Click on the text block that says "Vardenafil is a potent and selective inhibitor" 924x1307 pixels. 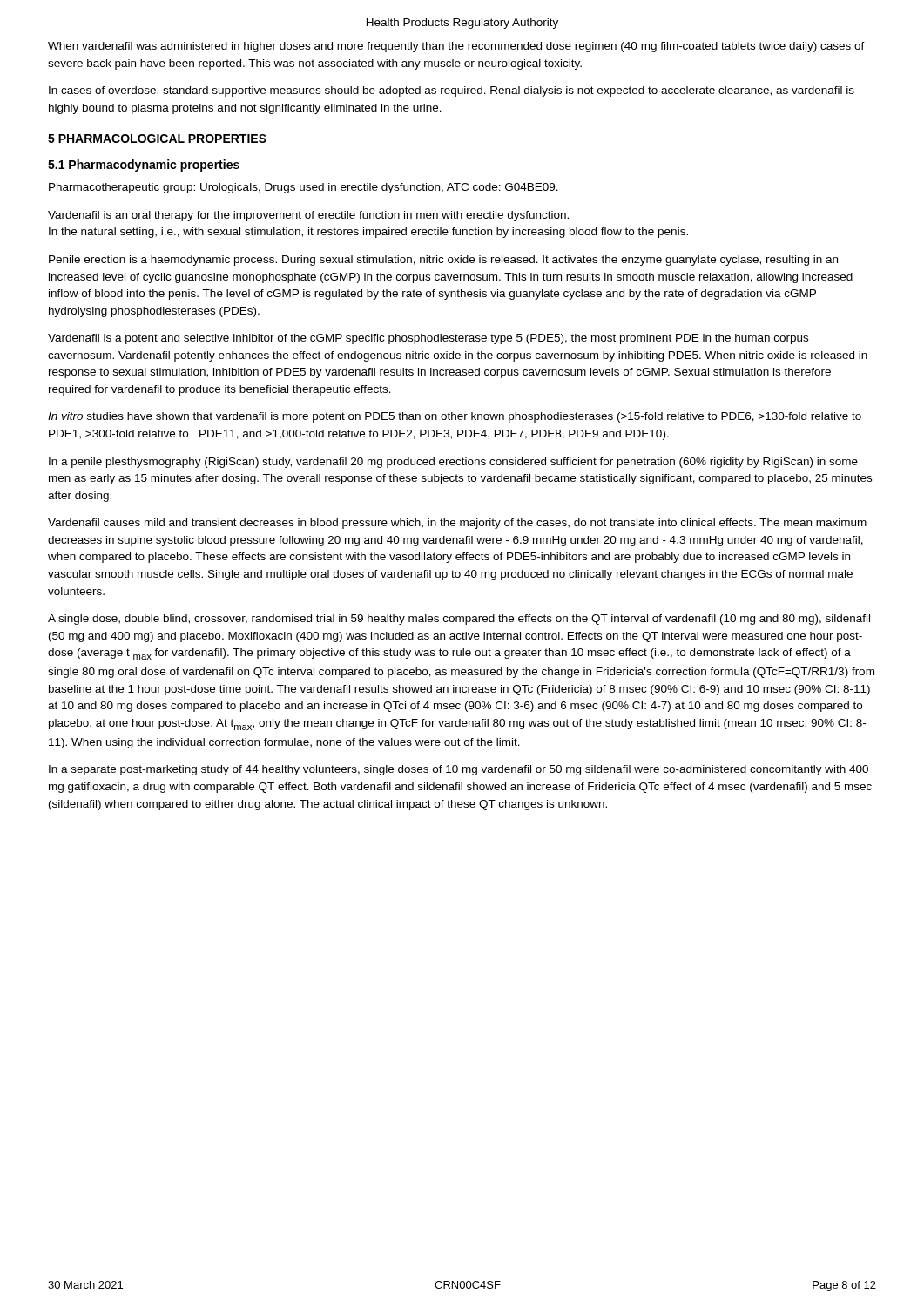(x=458, y=363)
